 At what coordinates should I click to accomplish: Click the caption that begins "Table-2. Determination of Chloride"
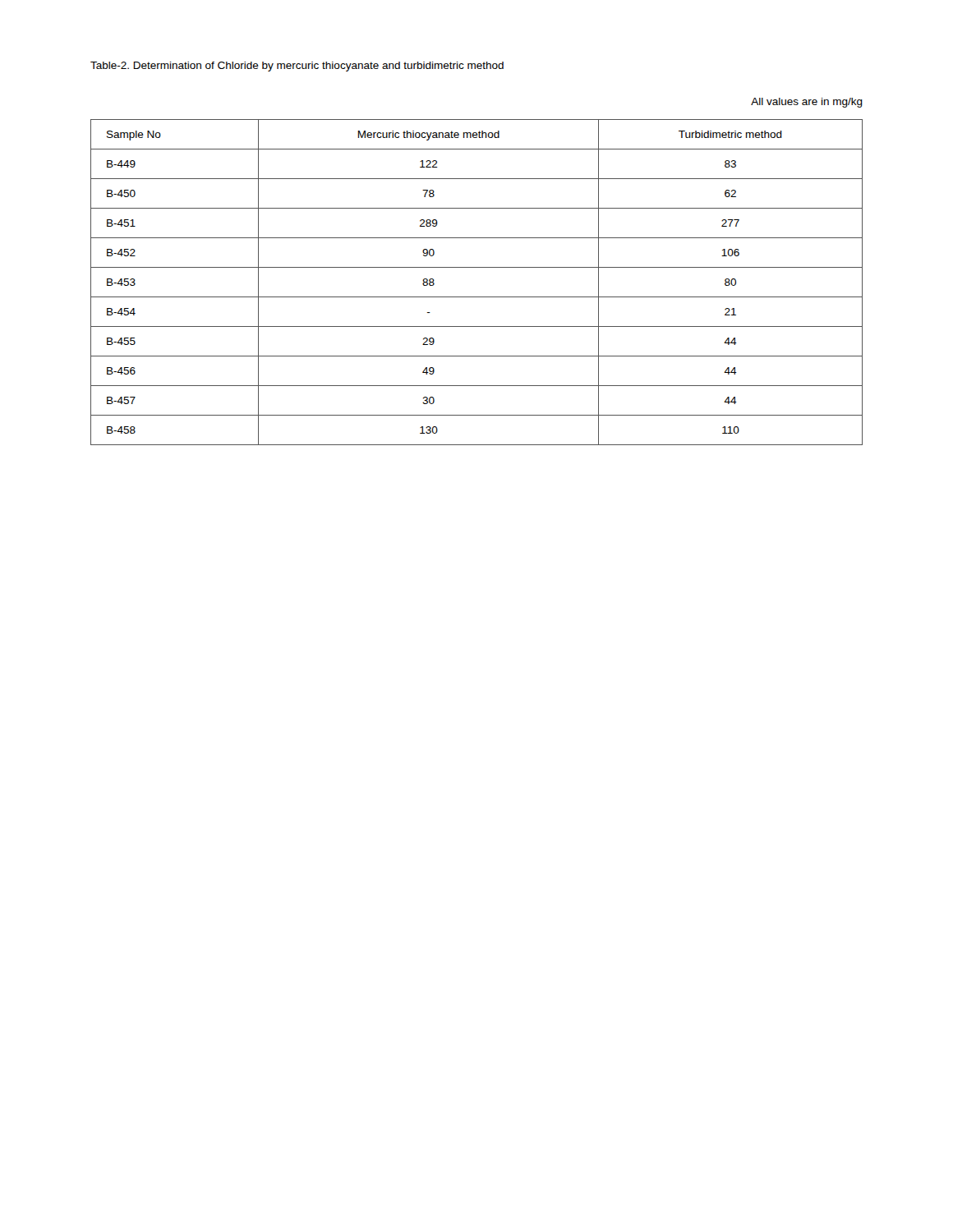[x=297, y=65]
